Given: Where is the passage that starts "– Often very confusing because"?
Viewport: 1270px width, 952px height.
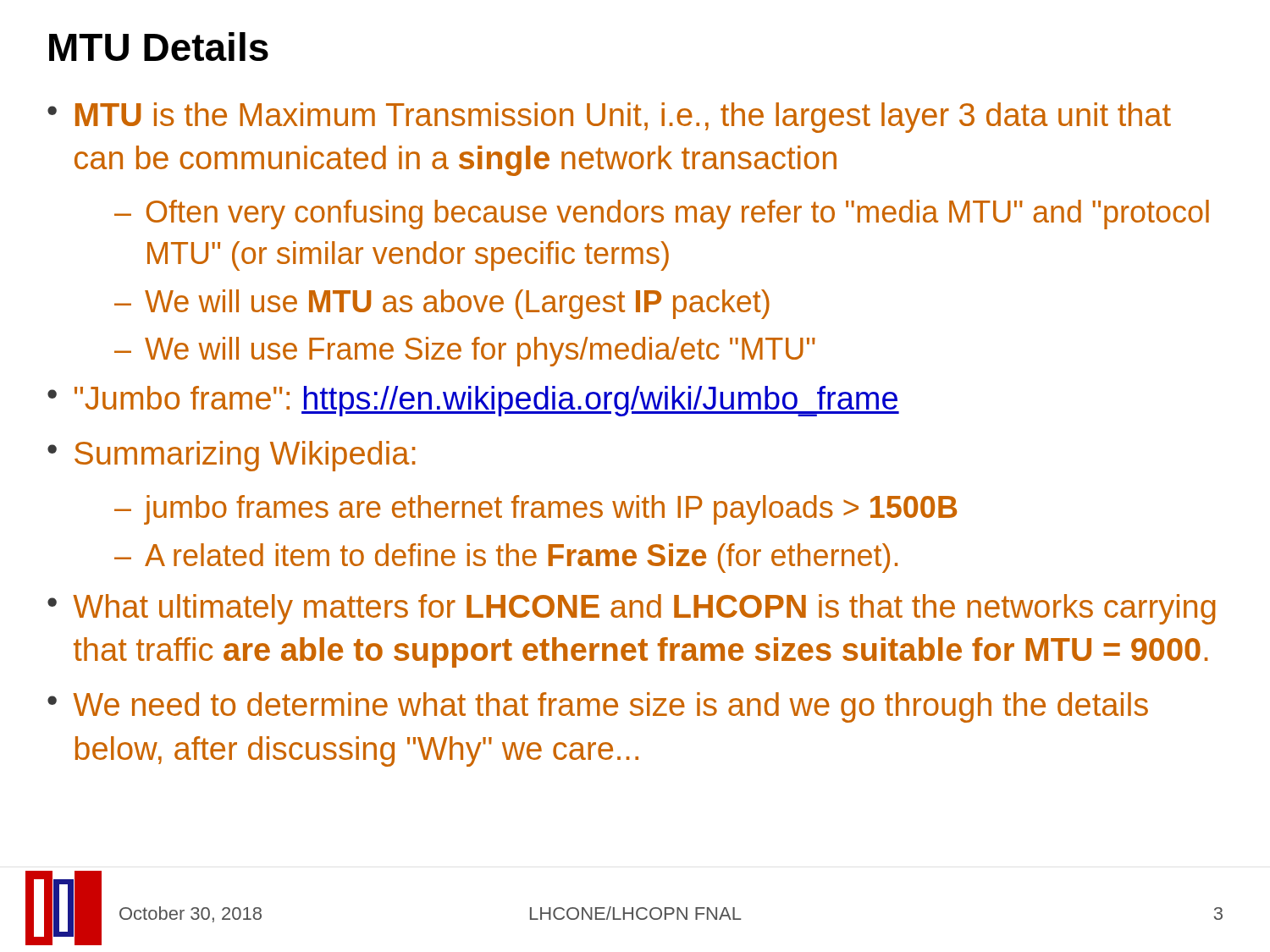Looking at the screenshot, I should (x=669, y=234).
